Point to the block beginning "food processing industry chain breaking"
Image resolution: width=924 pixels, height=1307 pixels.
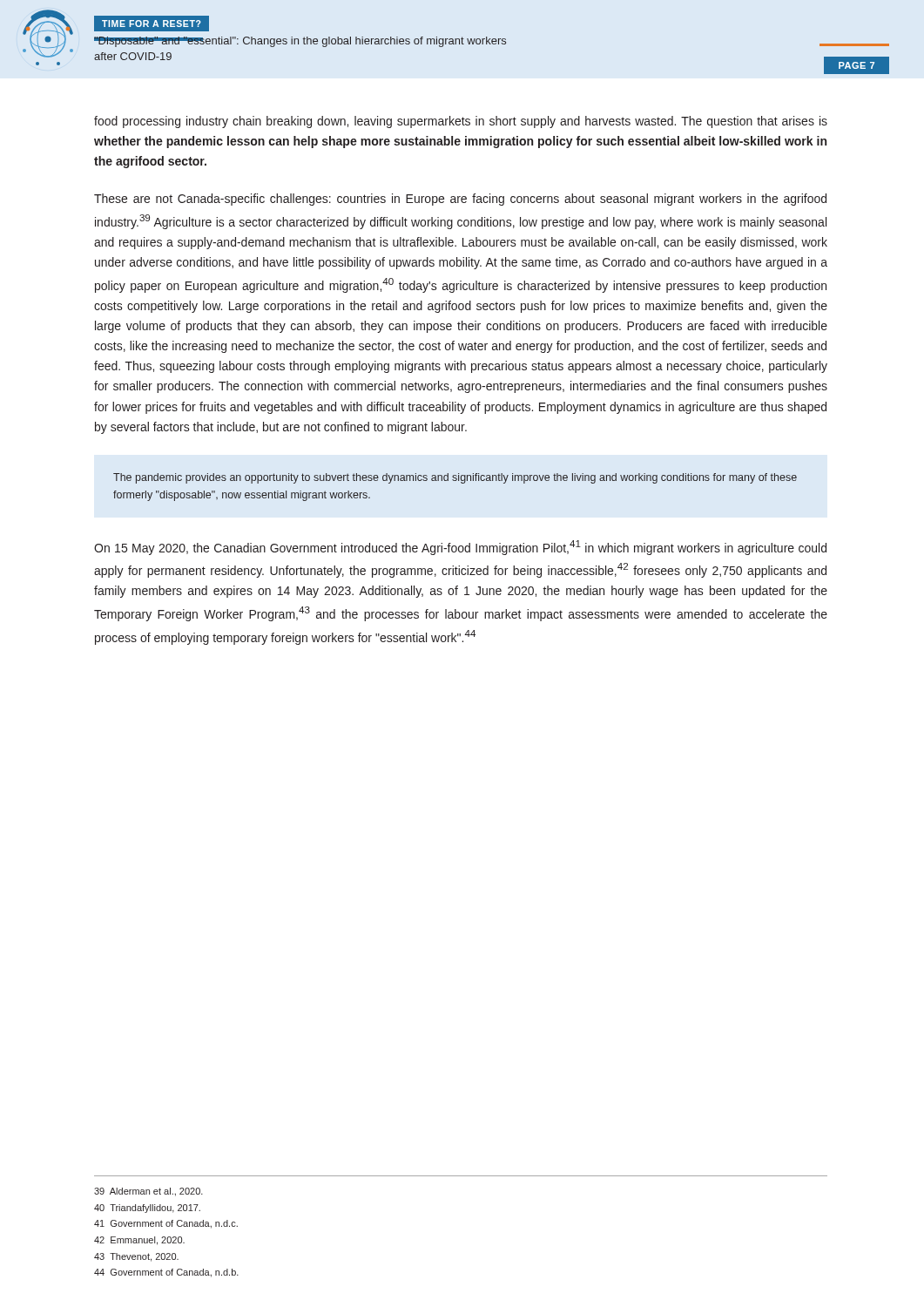coord(461,141)
